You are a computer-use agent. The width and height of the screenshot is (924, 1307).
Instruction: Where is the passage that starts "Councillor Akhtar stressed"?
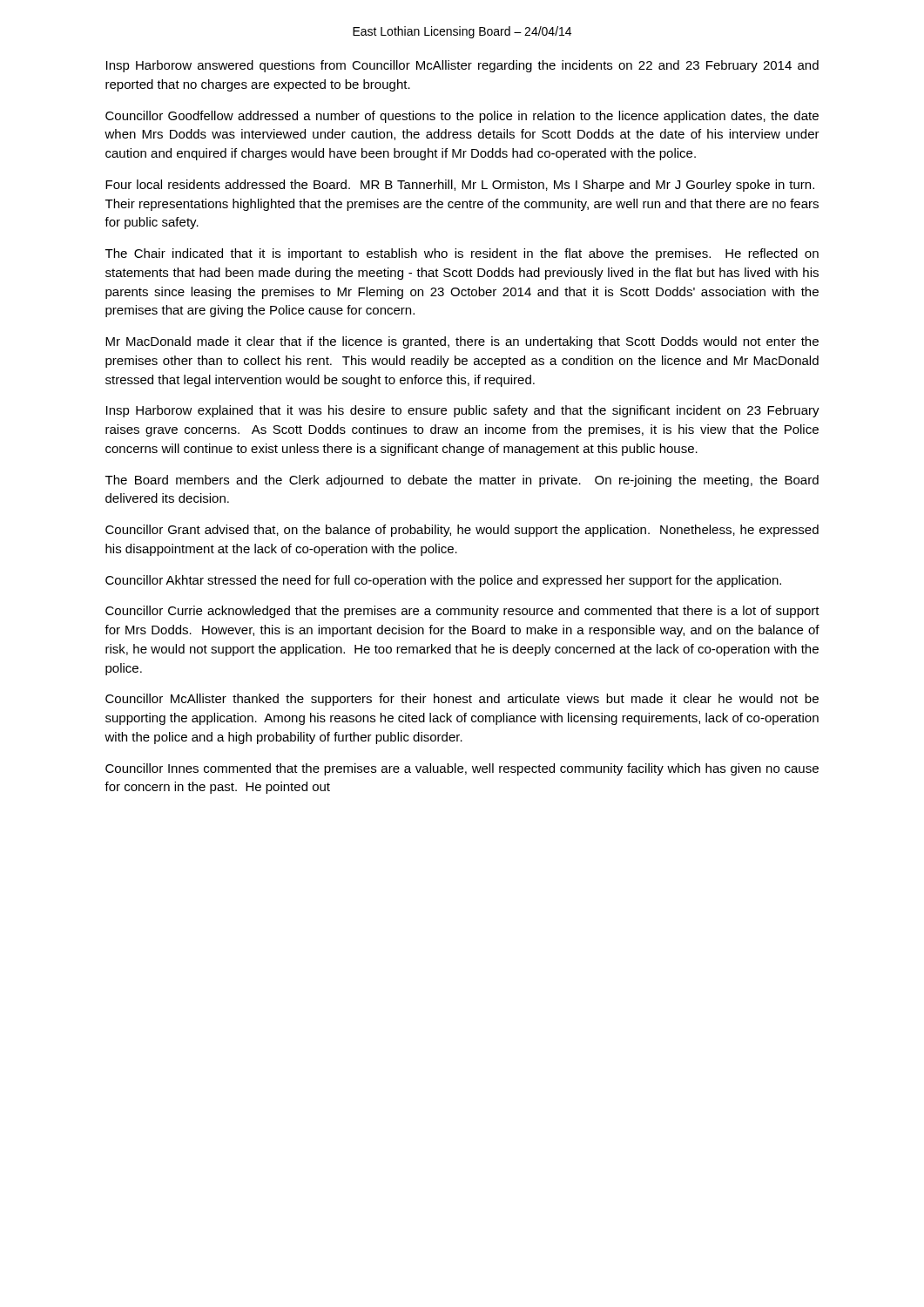(x=444, y=579)
